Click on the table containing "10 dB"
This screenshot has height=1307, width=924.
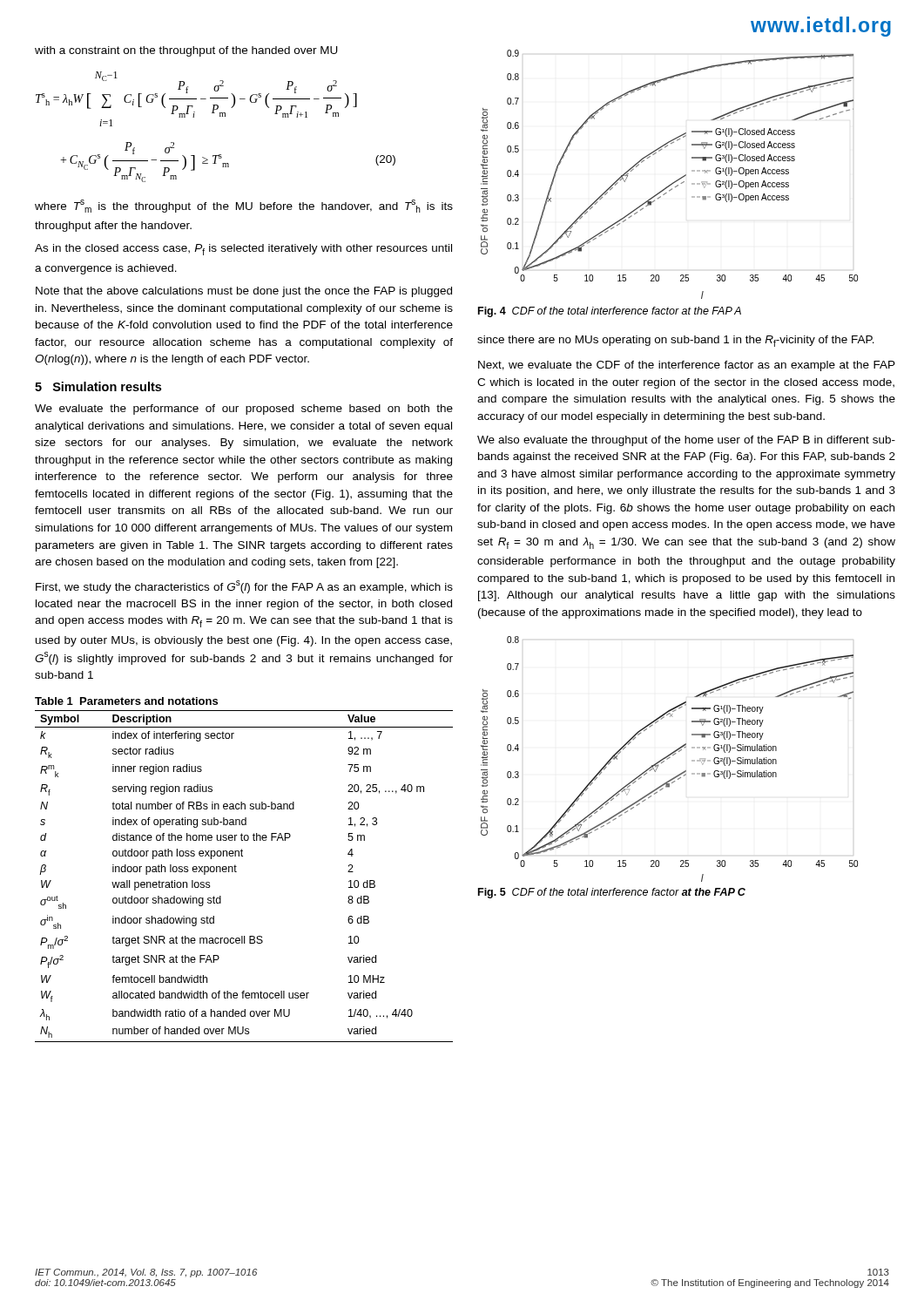pyautogui.click(x=244, y=876)
